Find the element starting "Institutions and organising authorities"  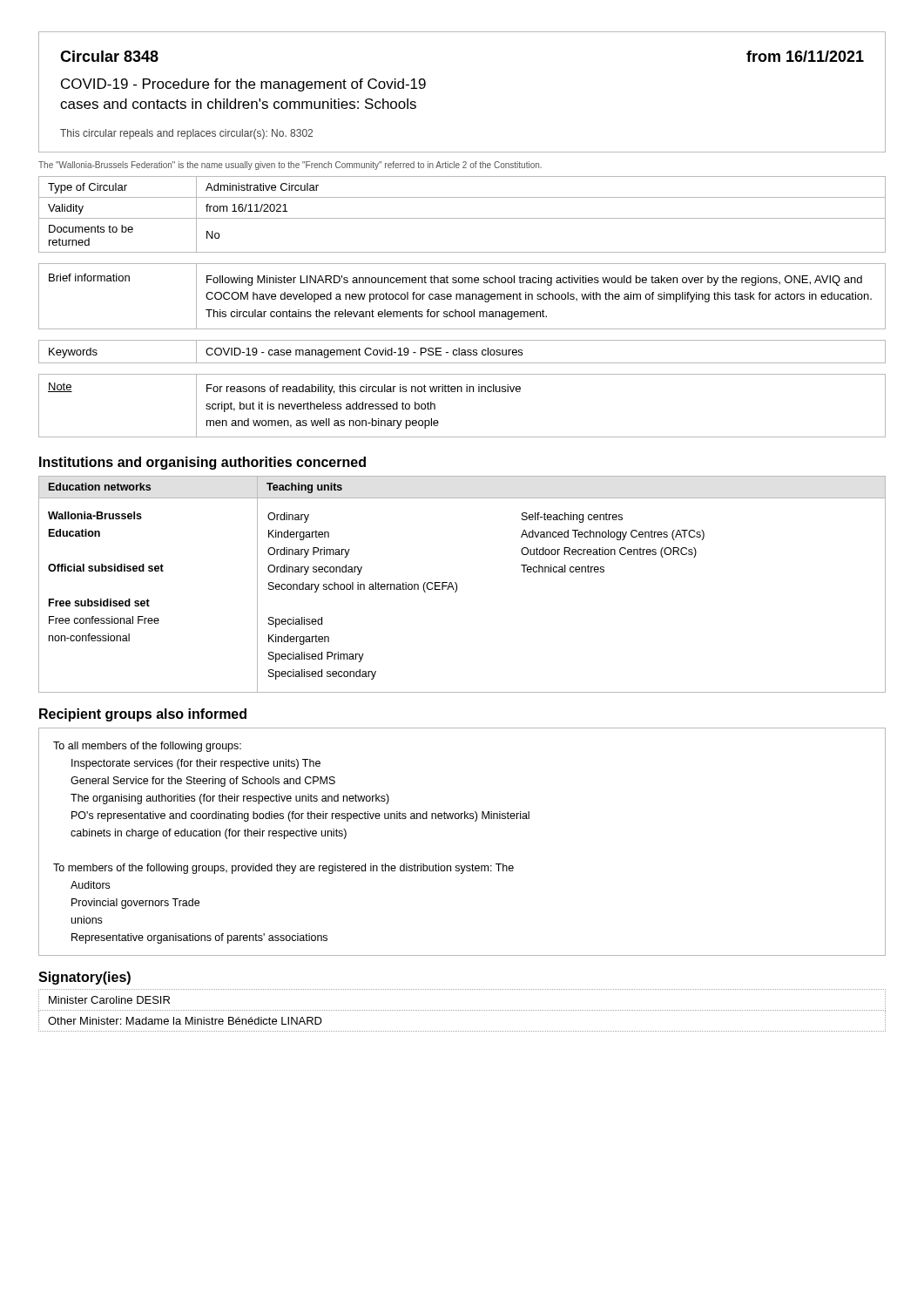(202, 462)
